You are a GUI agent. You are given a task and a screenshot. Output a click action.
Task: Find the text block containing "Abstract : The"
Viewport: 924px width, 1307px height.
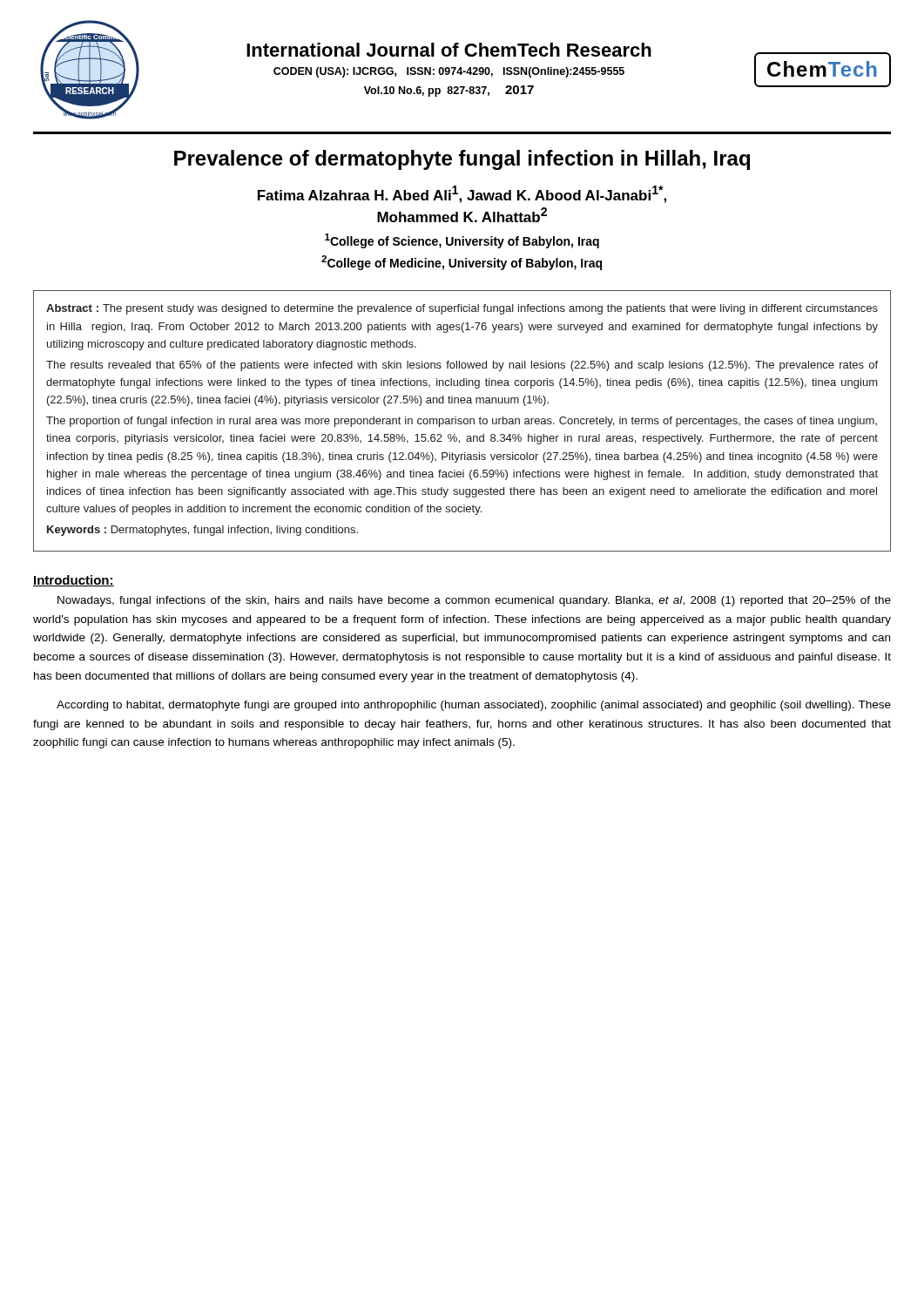462,419
